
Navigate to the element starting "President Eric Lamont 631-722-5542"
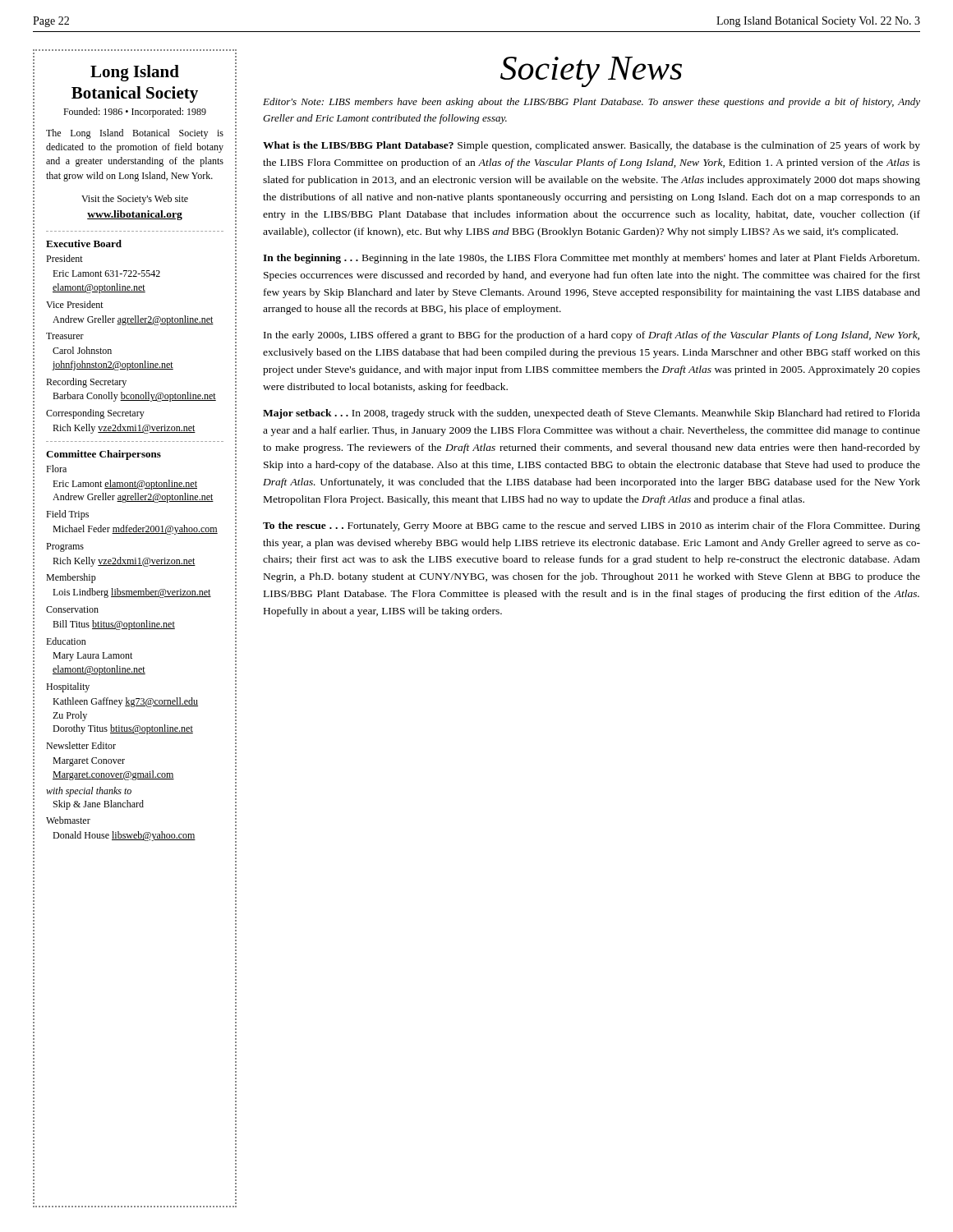(64, 258)
